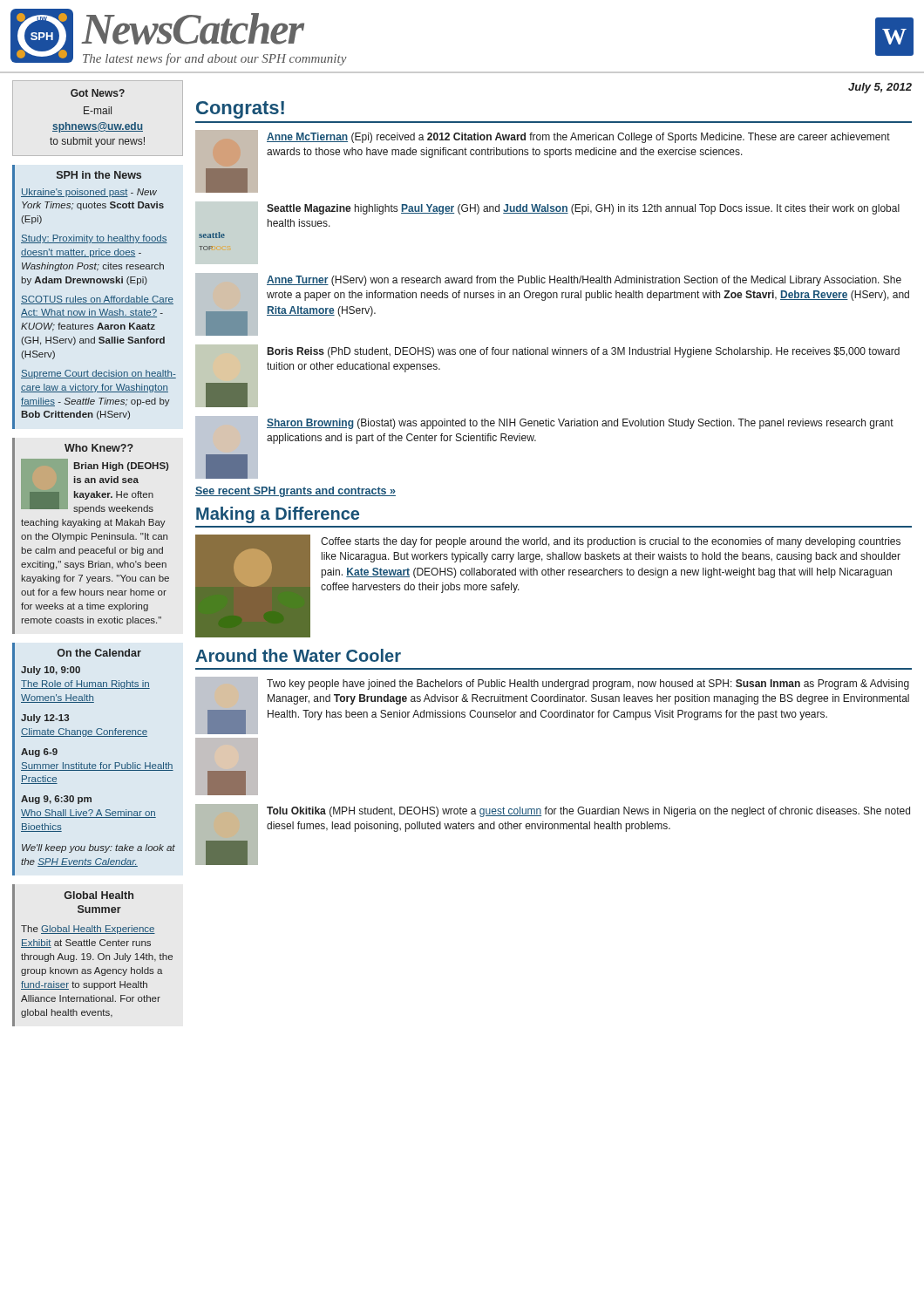Locate the list item that reads "Aug 6-9 Summer Institute"
This screenshot has height=1308, width=924.
[99, 765]
